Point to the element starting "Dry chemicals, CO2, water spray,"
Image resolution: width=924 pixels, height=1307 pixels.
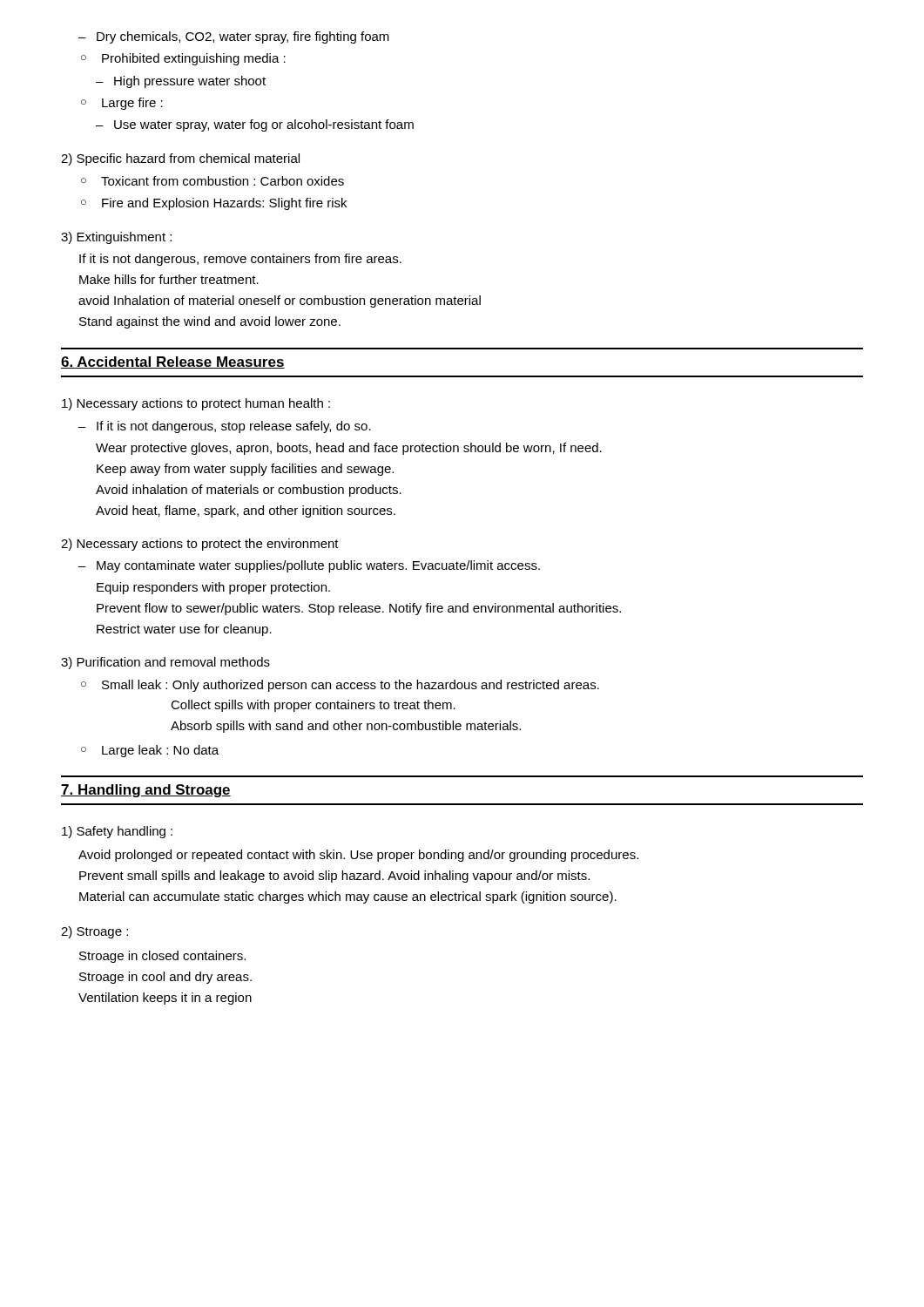[x=243, y=36]
